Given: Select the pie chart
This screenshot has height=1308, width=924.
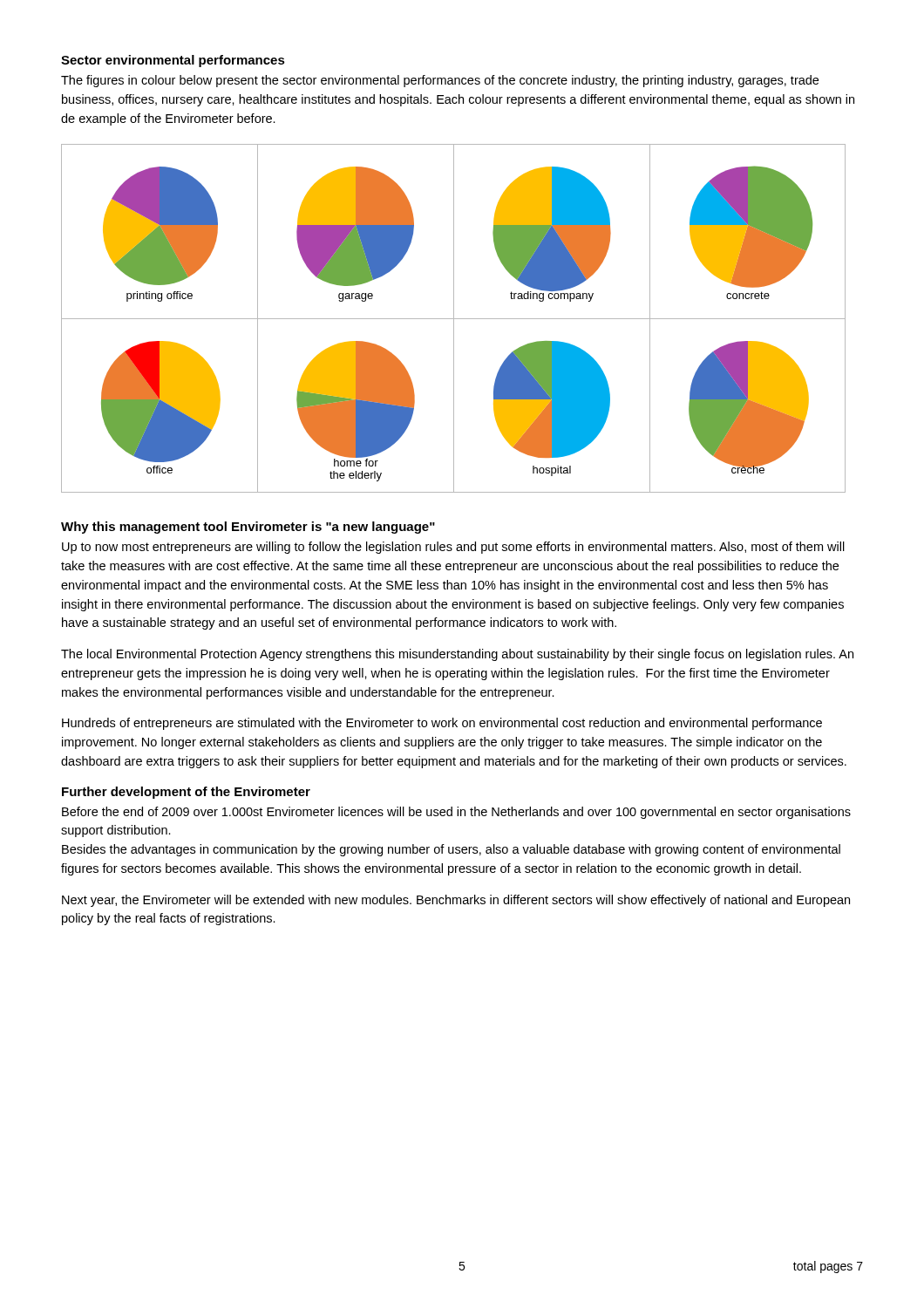Looking at the screenshot, I should pyautogui.click(x=462, y=318).
